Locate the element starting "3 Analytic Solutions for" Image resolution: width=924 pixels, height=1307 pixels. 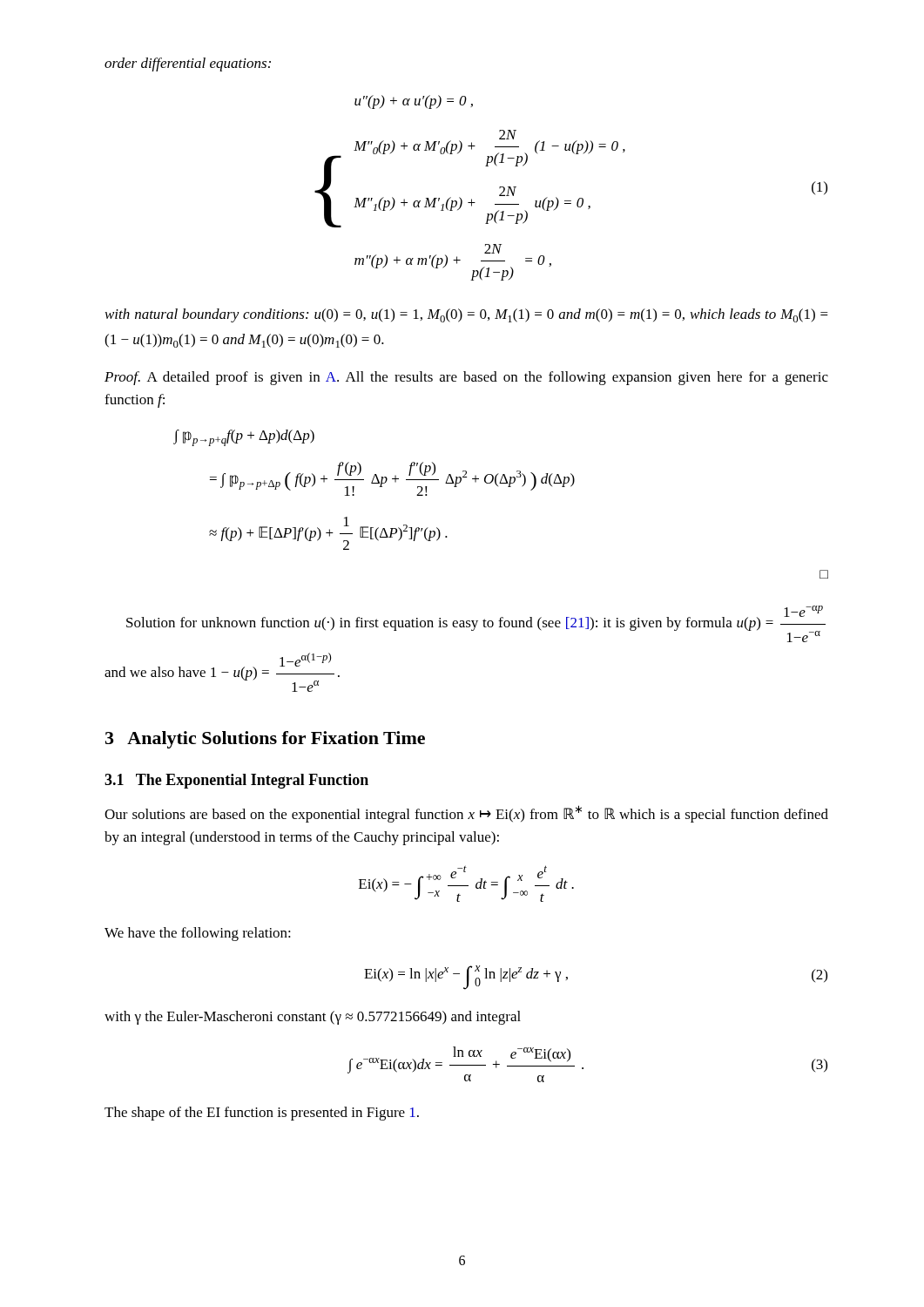pyautogui.click(x=265, y=738)
